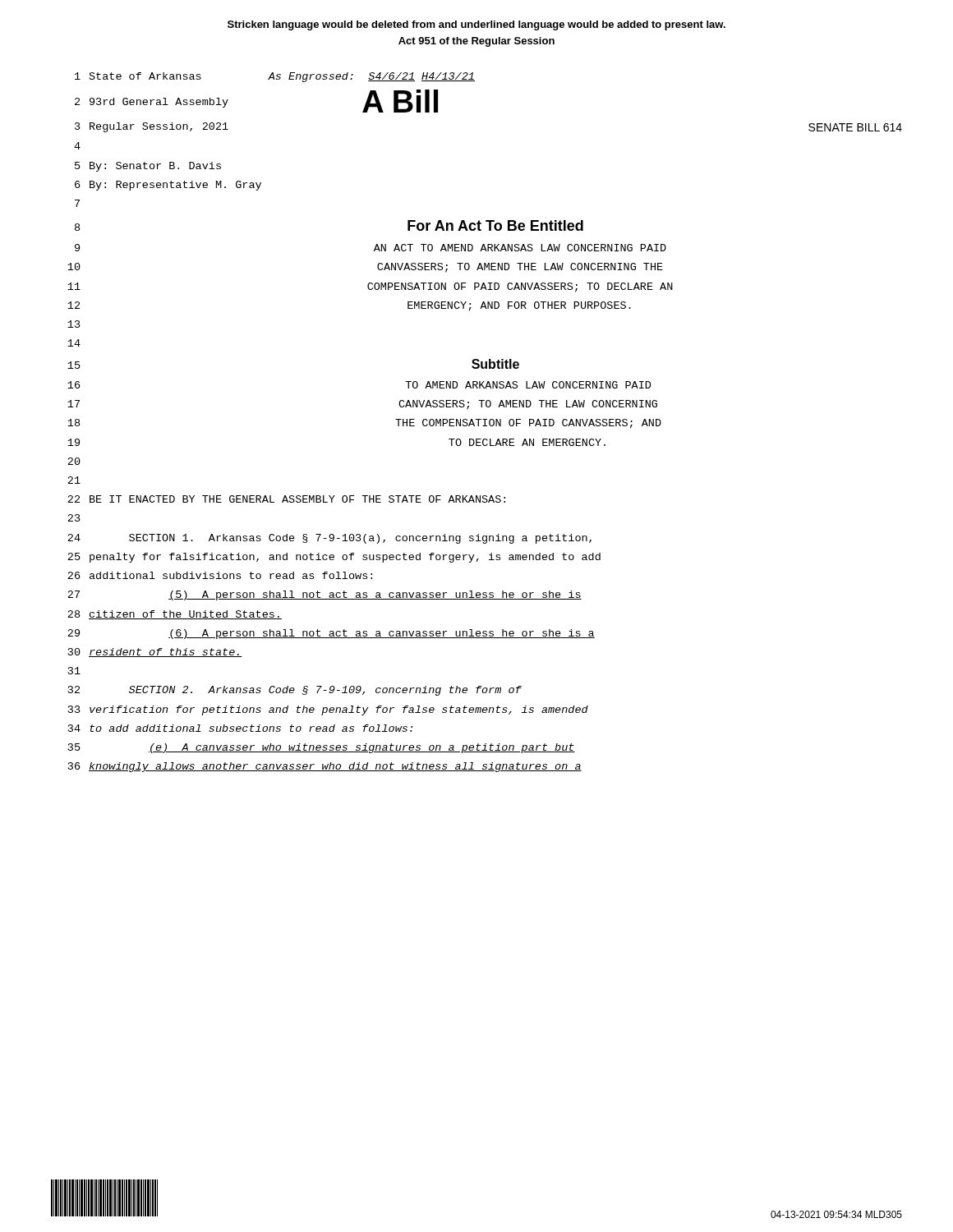
Task: Locate the passage starting "35 (e) A canvasser who witnesses signatures"
Action: point(476,758)
